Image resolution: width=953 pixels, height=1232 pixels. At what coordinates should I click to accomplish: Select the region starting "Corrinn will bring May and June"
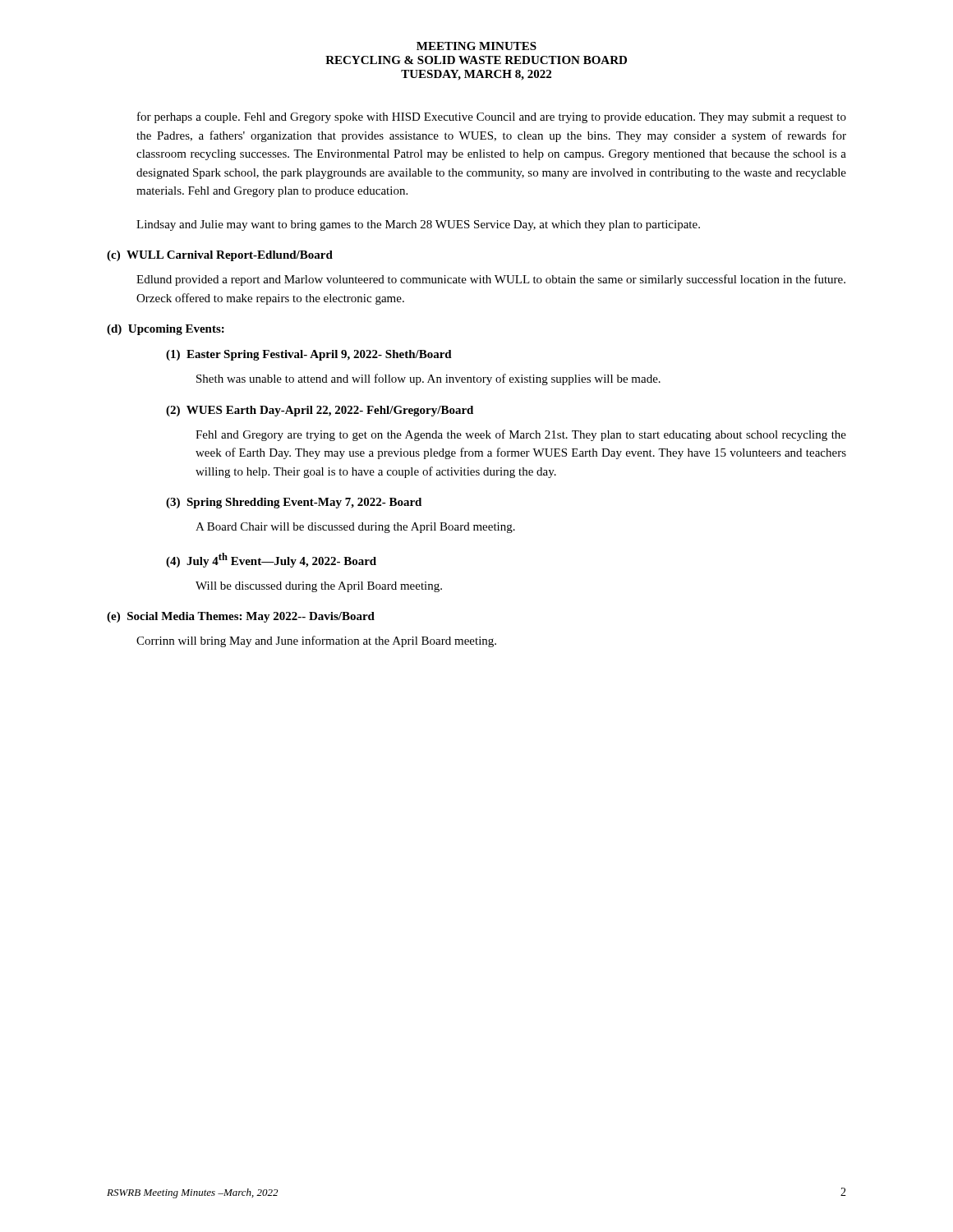coord(317,641)
